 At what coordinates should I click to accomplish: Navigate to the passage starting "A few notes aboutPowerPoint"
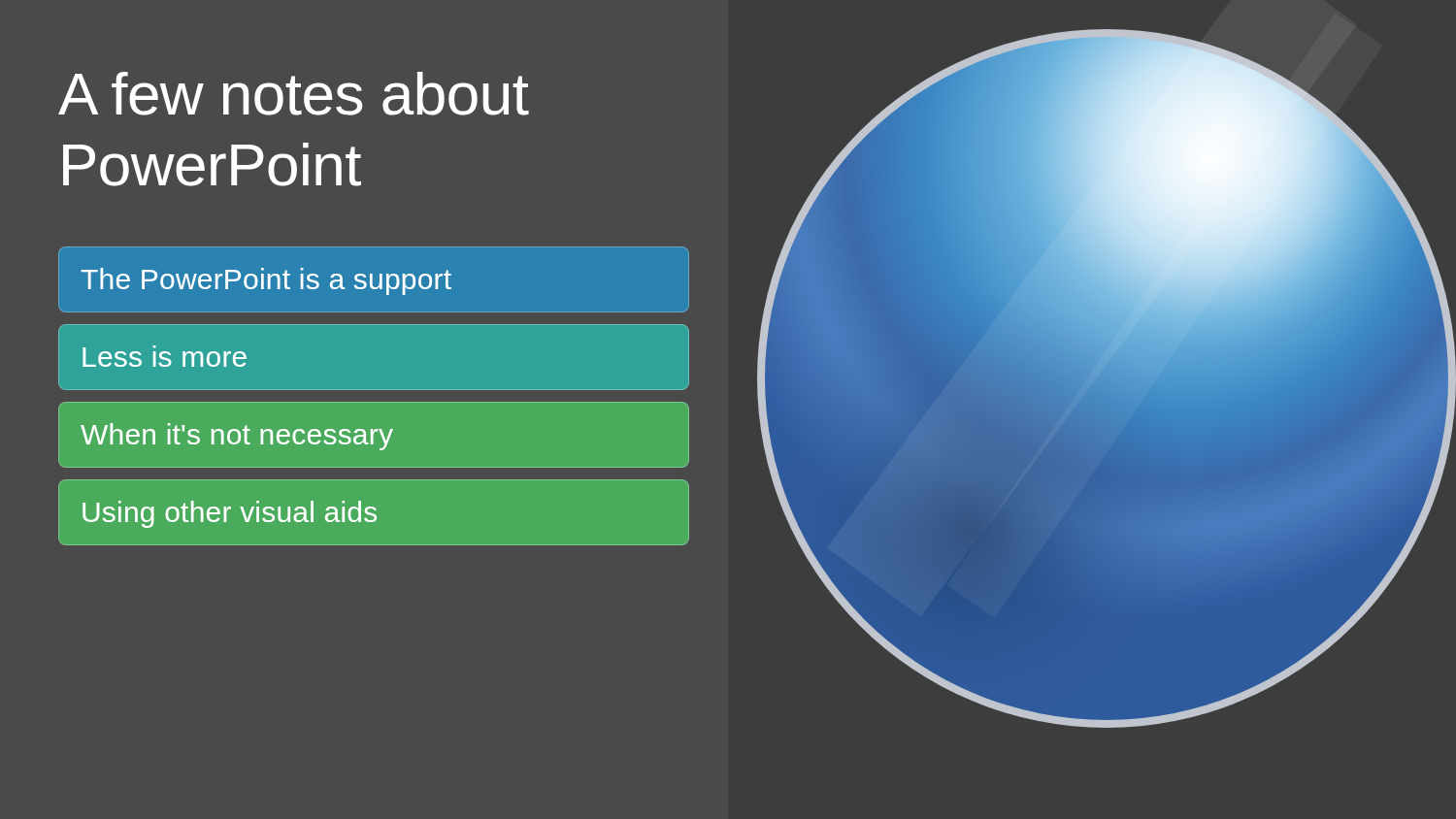(393, 129)
